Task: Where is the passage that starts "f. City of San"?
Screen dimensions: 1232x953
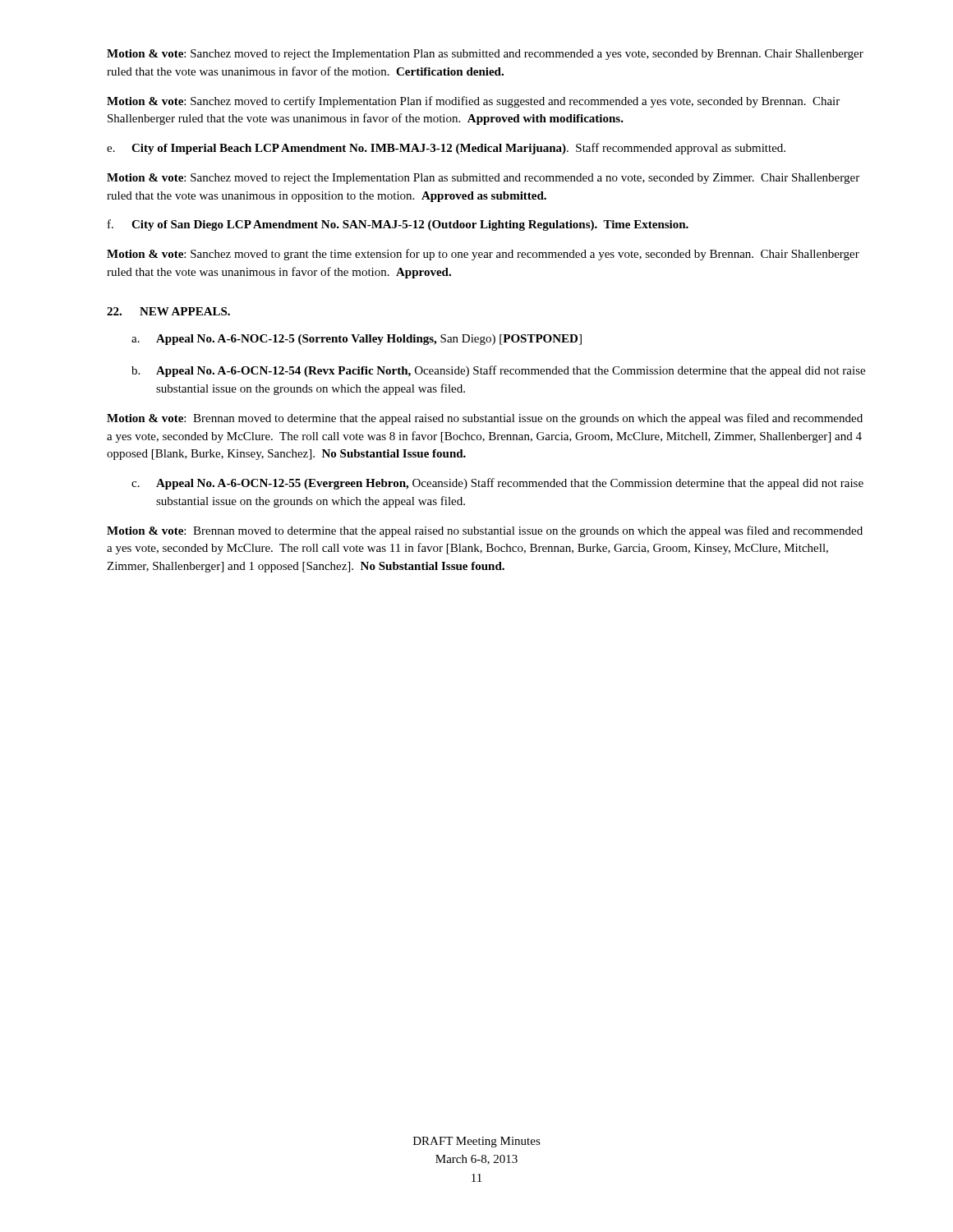Action: point(489,225)
